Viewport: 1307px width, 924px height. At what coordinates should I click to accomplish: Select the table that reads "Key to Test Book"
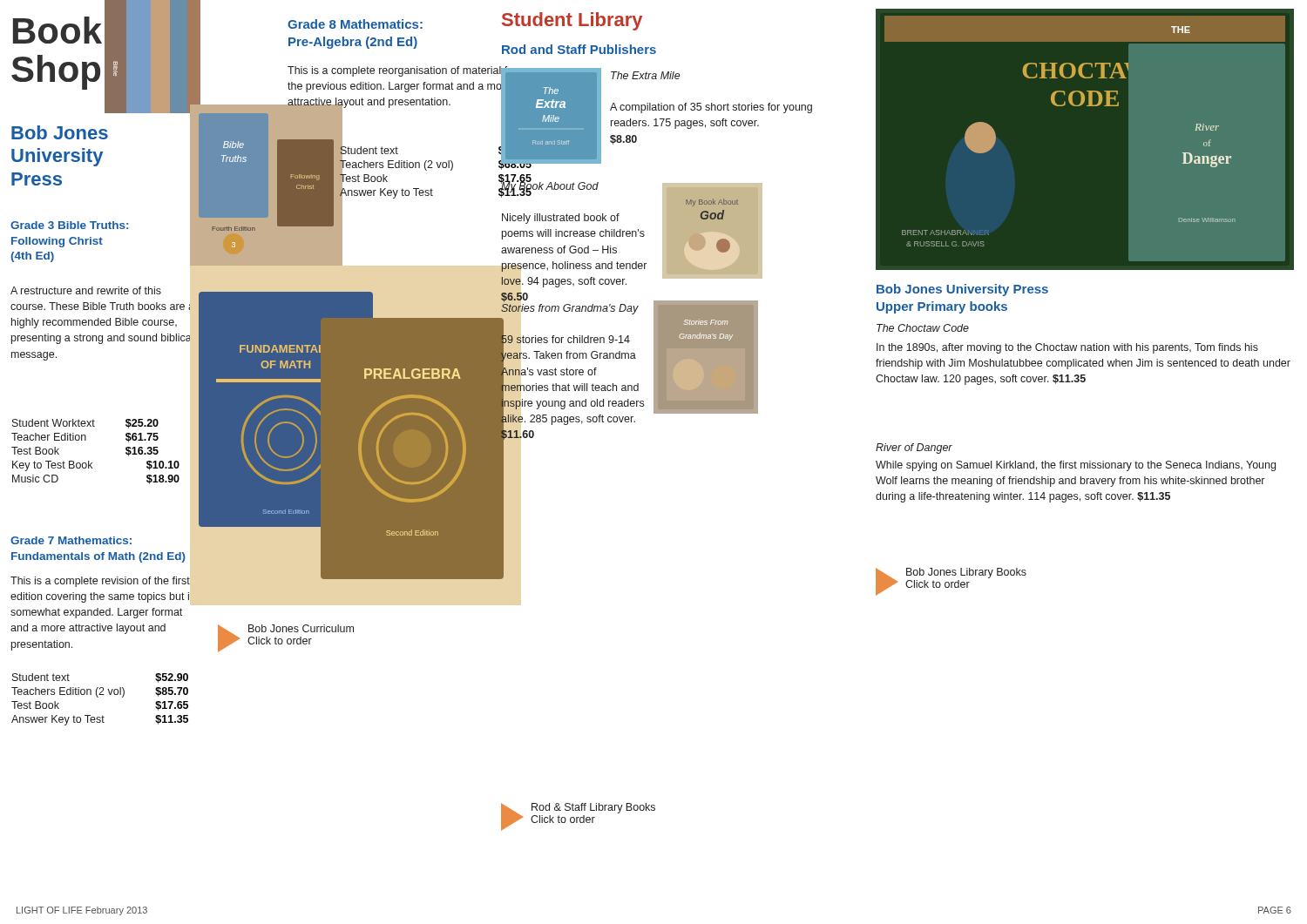pyautogui.click(x=104, y=451)
